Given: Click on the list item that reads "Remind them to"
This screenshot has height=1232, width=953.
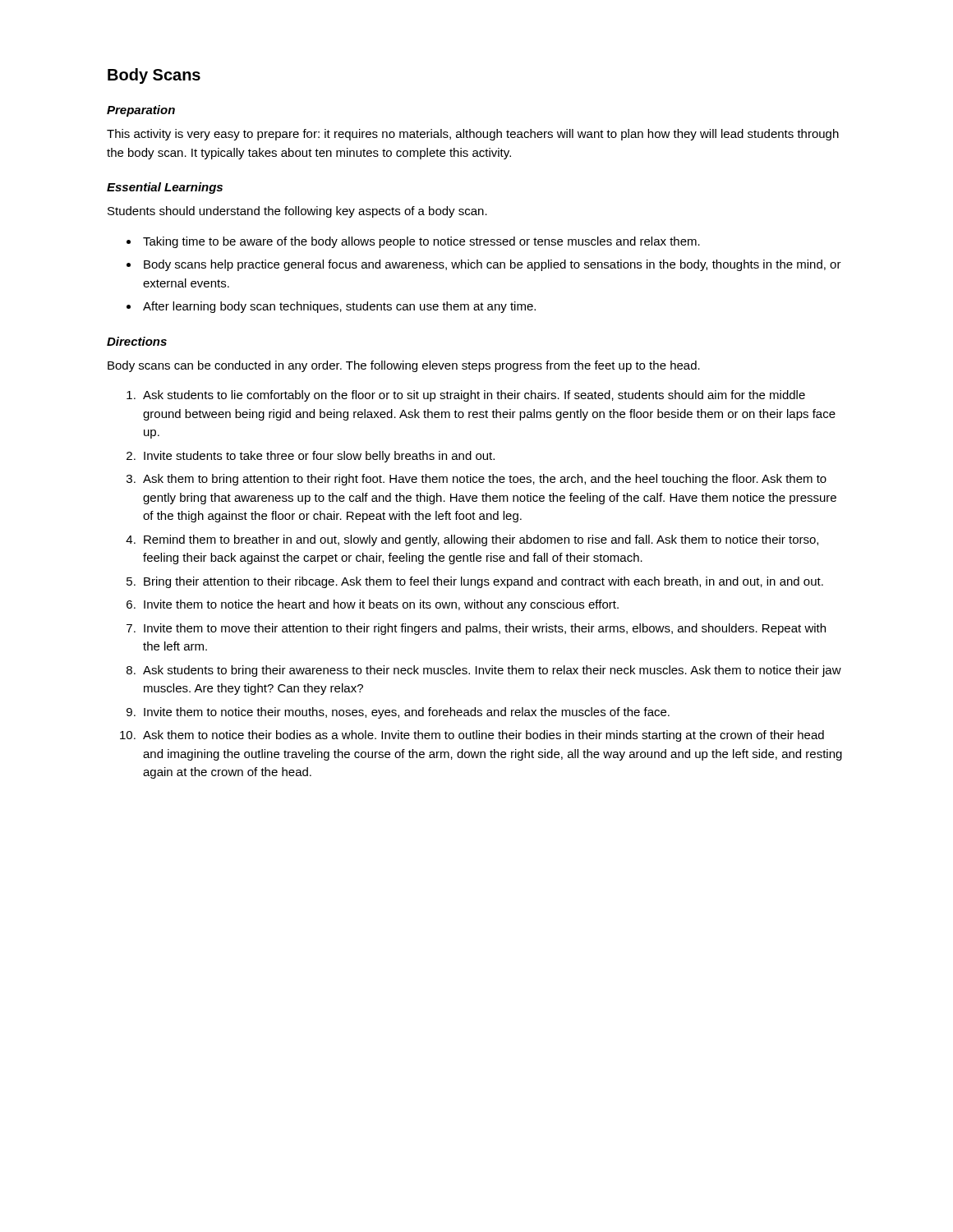Looking at the screenshot, I should point(481,548).
